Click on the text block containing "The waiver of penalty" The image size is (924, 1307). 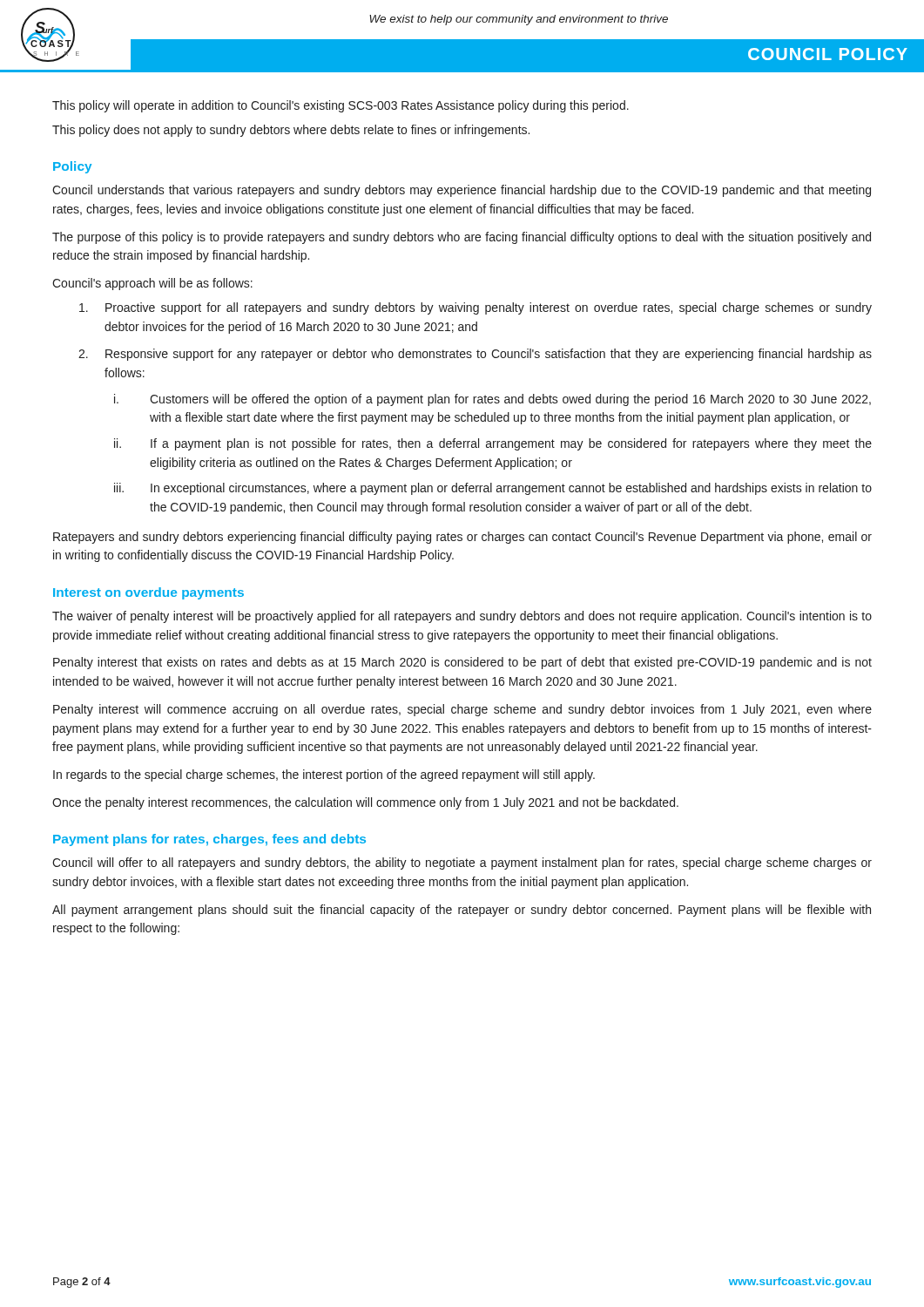pyautogui.click(x=462, y=626)
